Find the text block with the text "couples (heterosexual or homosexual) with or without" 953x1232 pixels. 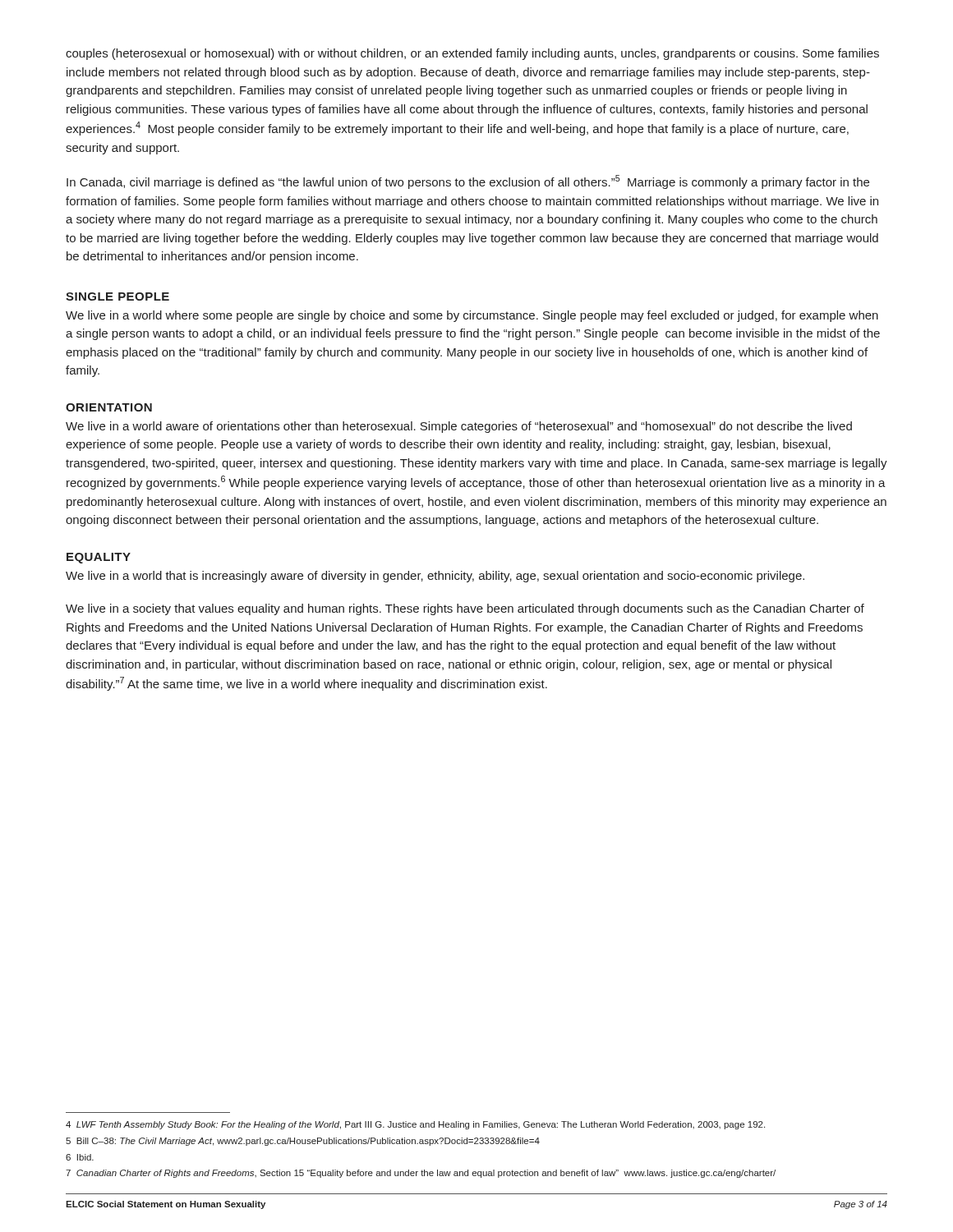(473, 100)
